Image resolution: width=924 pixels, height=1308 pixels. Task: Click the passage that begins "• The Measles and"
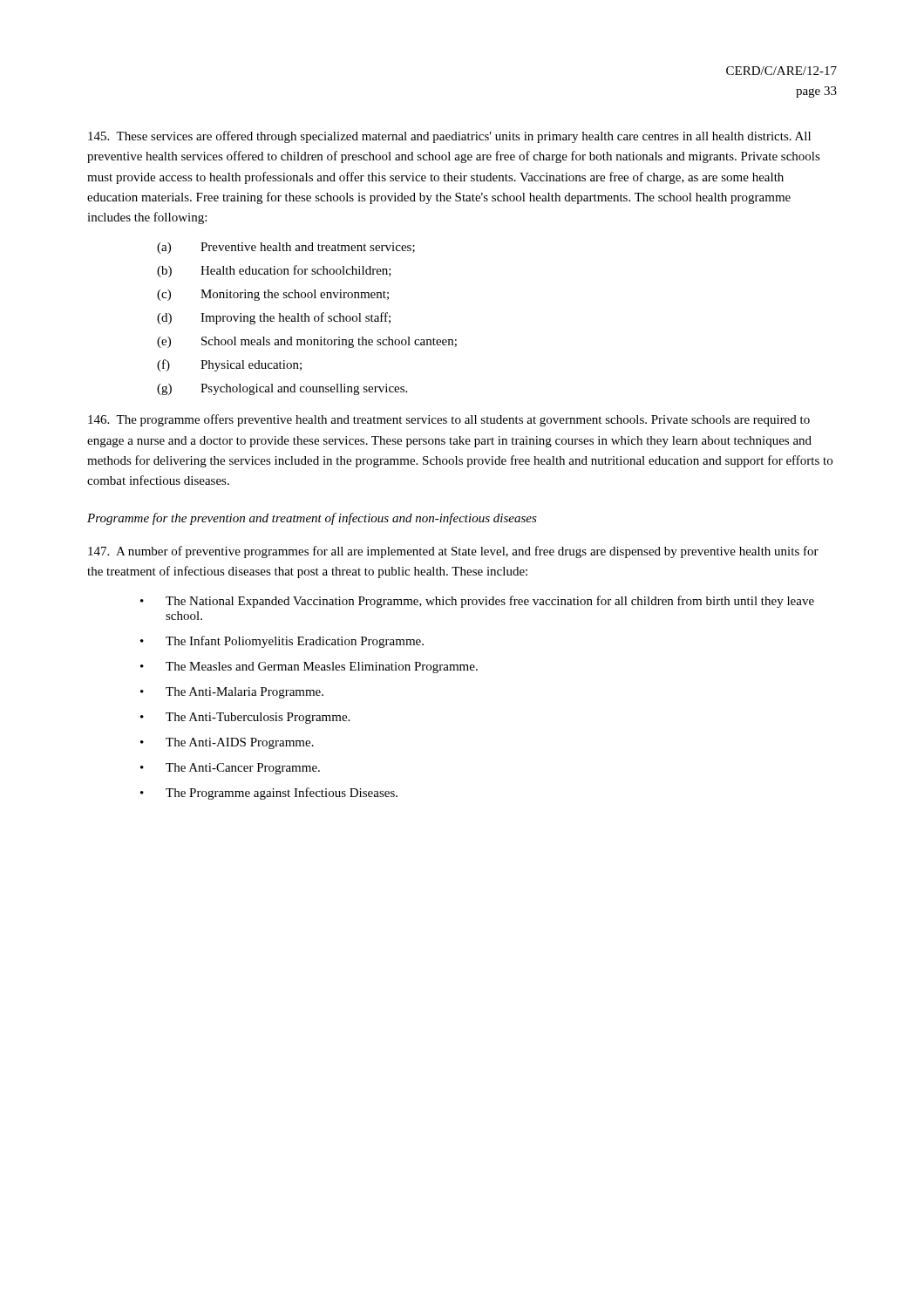(x=309, y=667)
